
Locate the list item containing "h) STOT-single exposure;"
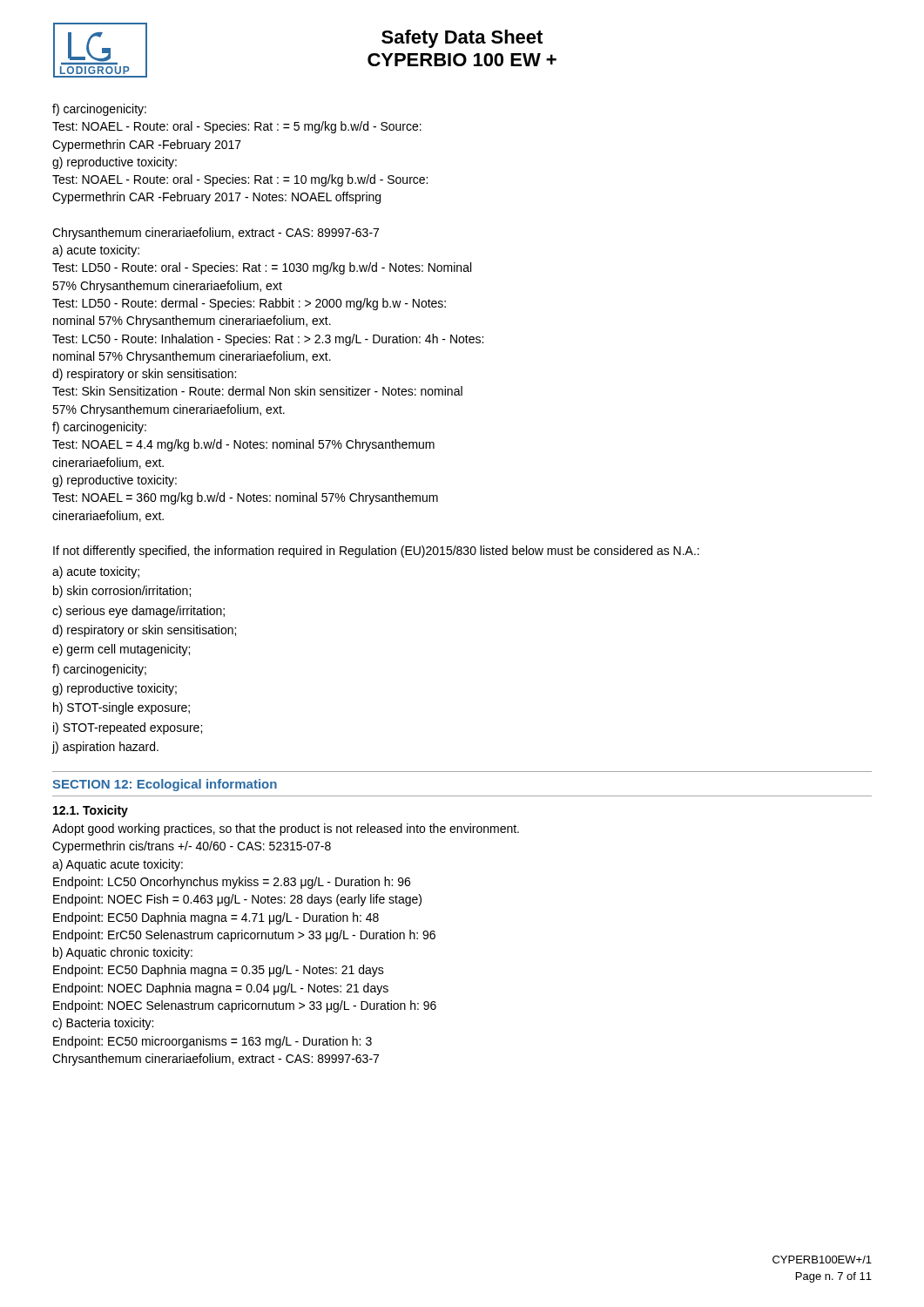click(121, 708)
